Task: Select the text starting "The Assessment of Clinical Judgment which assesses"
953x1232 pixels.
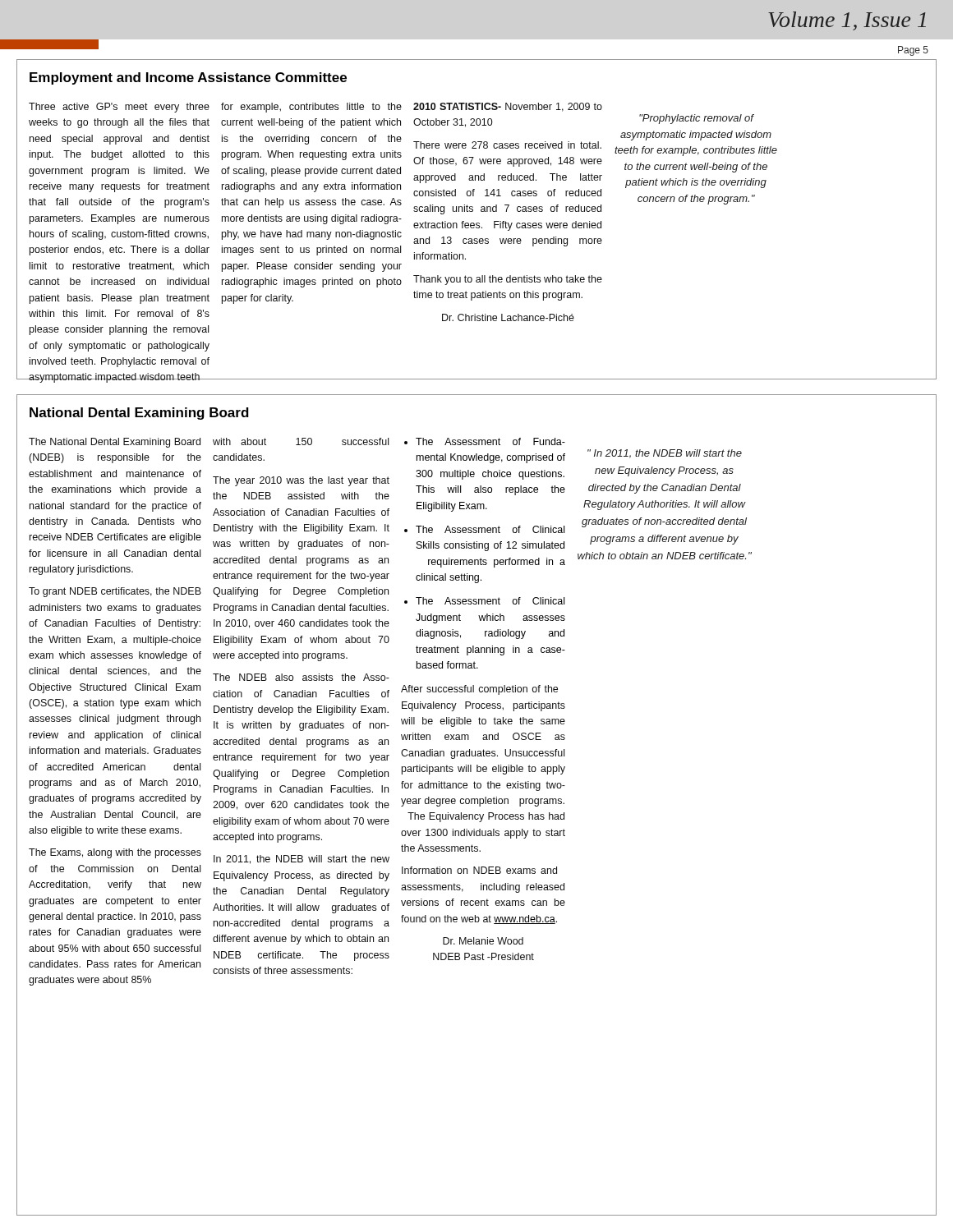Action: 490,633
